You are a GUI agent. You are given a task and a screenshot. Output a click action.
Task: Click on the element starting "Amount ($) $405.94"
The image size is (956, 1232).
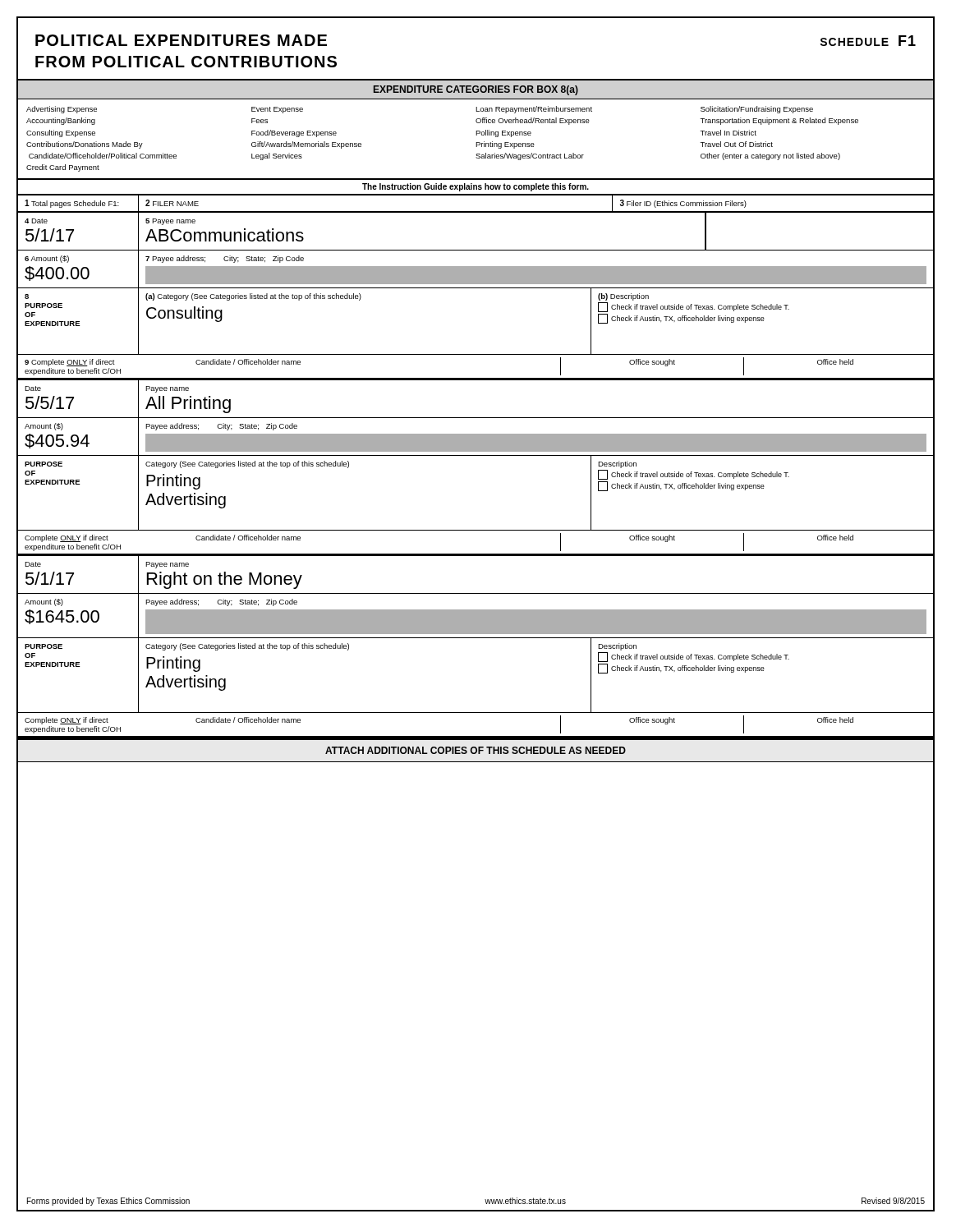coord(57,436)
